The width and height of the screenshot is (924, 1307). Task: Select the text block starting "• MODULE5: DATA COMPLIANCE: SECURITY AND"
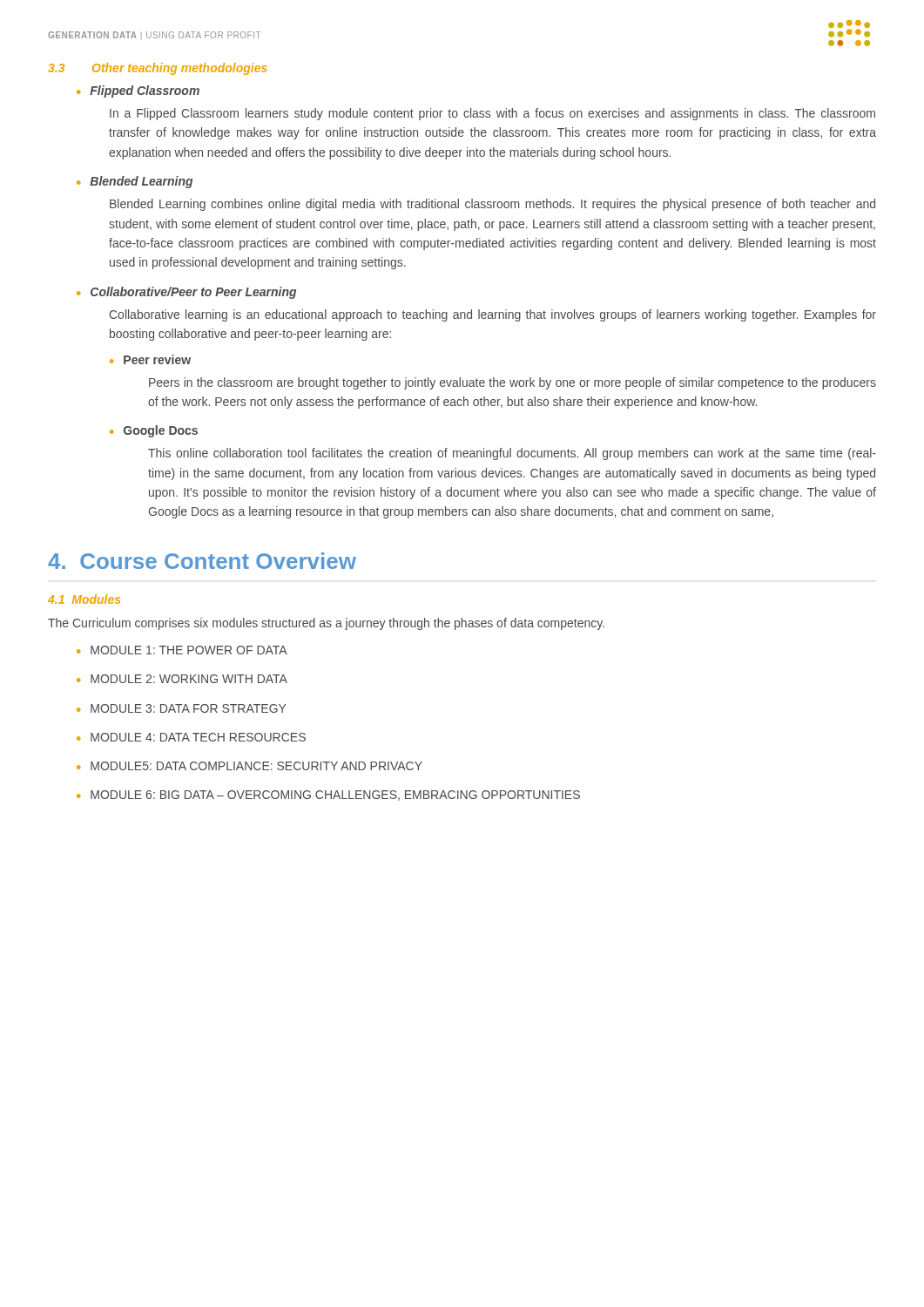(x=249, y=768)
